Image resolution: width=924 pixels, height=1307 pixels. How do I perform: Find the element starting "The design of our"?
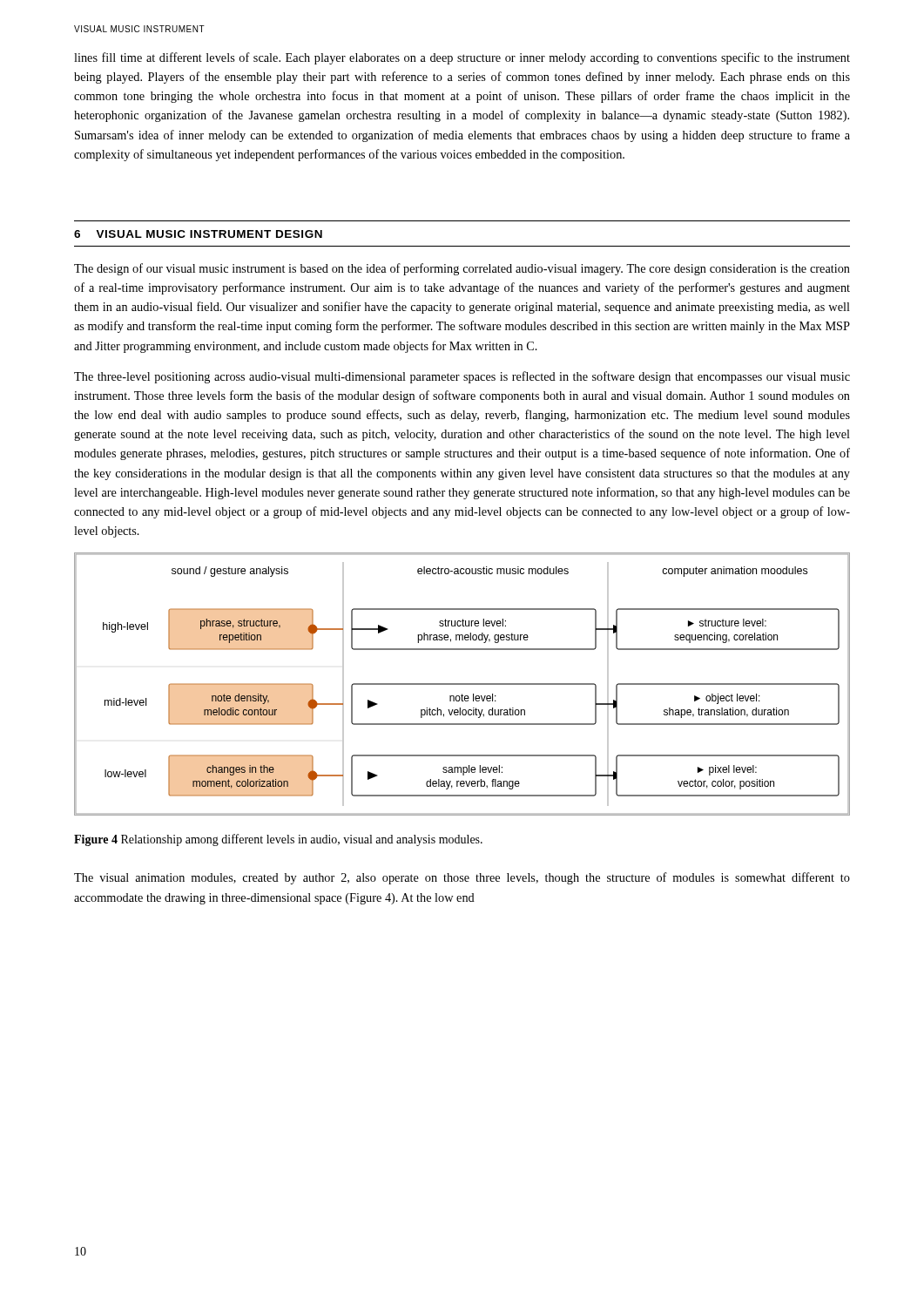462,307
